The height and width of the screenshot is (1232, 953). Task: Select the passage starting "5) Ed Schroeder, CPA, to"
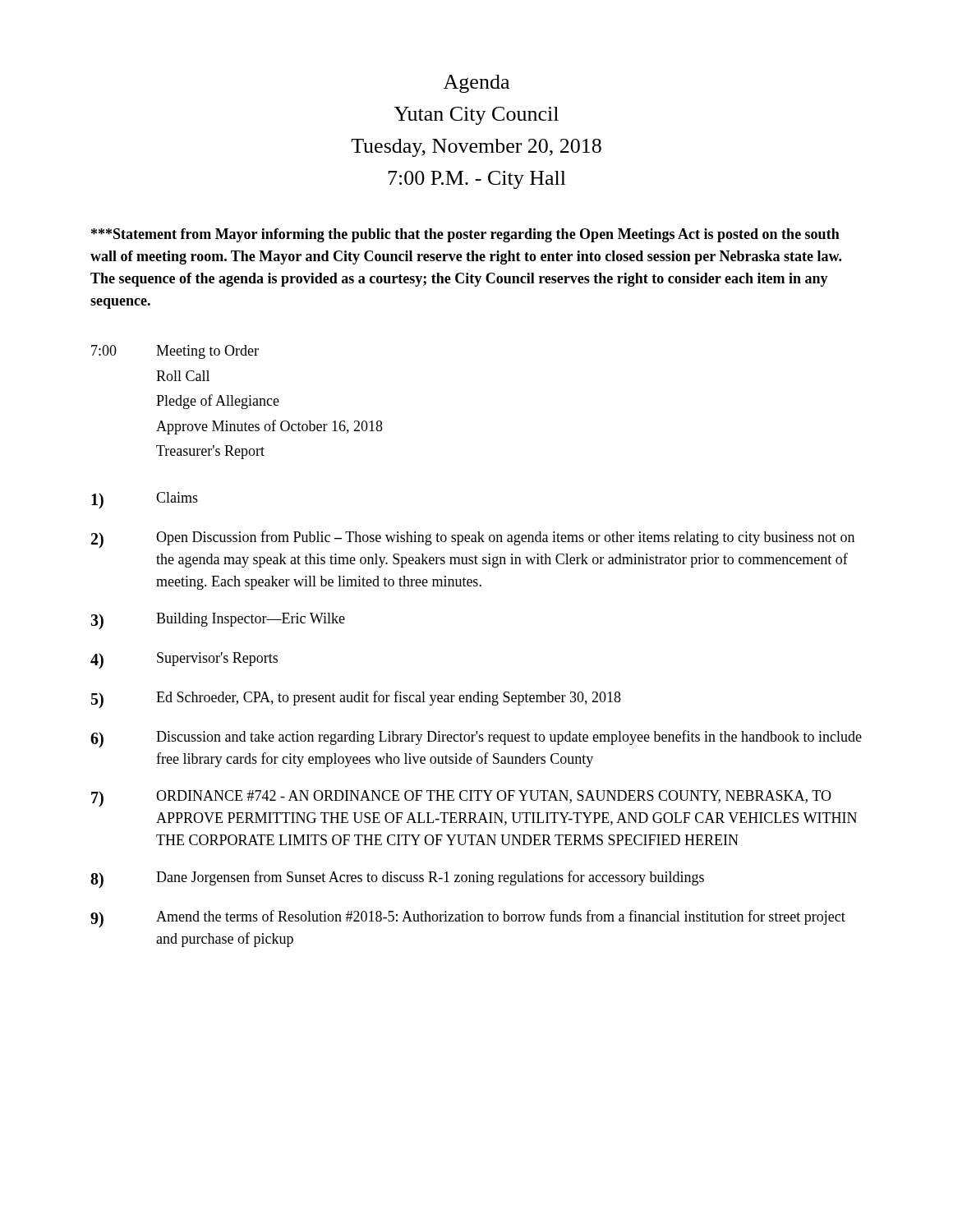[476, 699]
